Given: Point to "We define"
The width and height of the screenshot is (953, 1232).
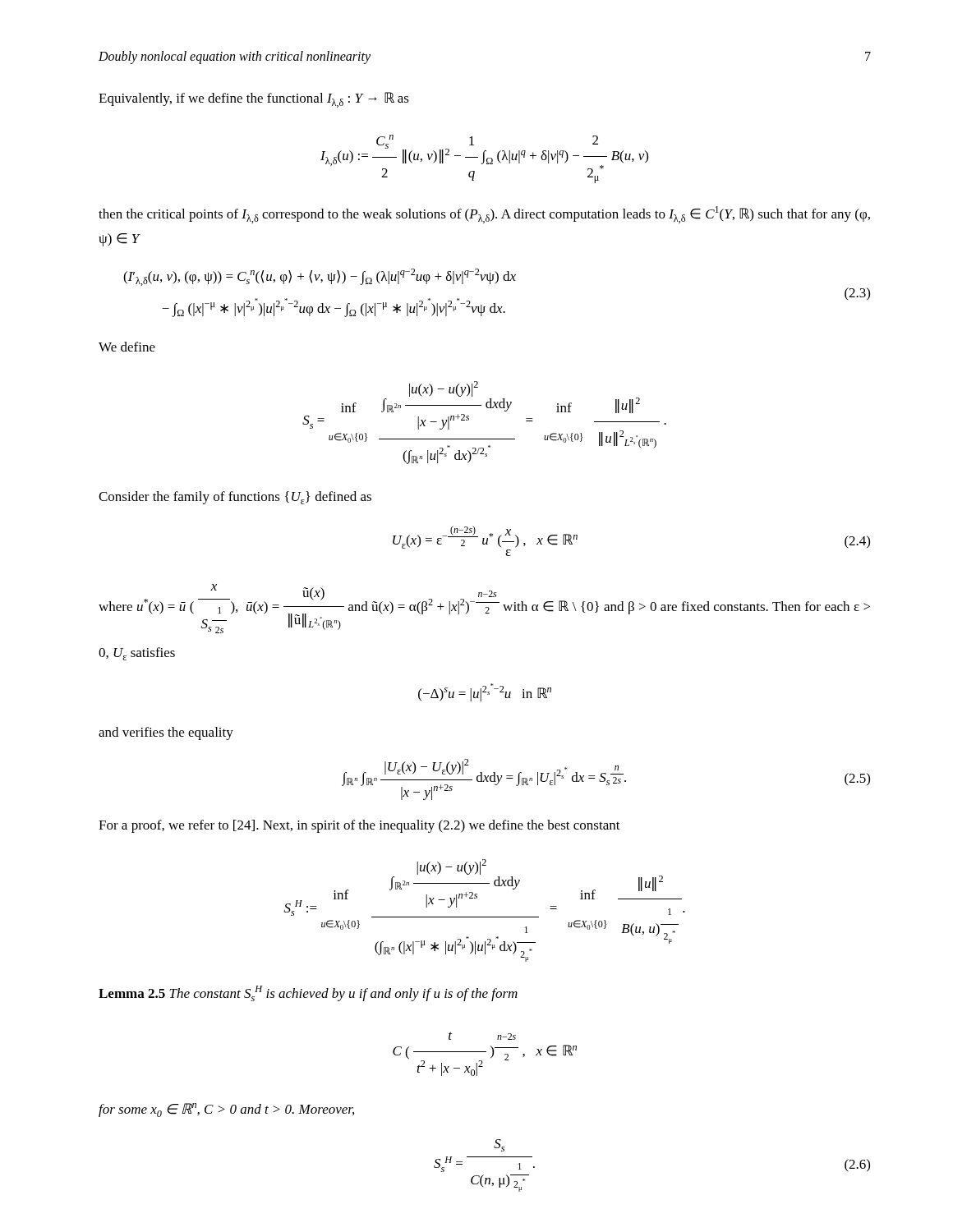Looking at the screenshot, I should point(127,347).
